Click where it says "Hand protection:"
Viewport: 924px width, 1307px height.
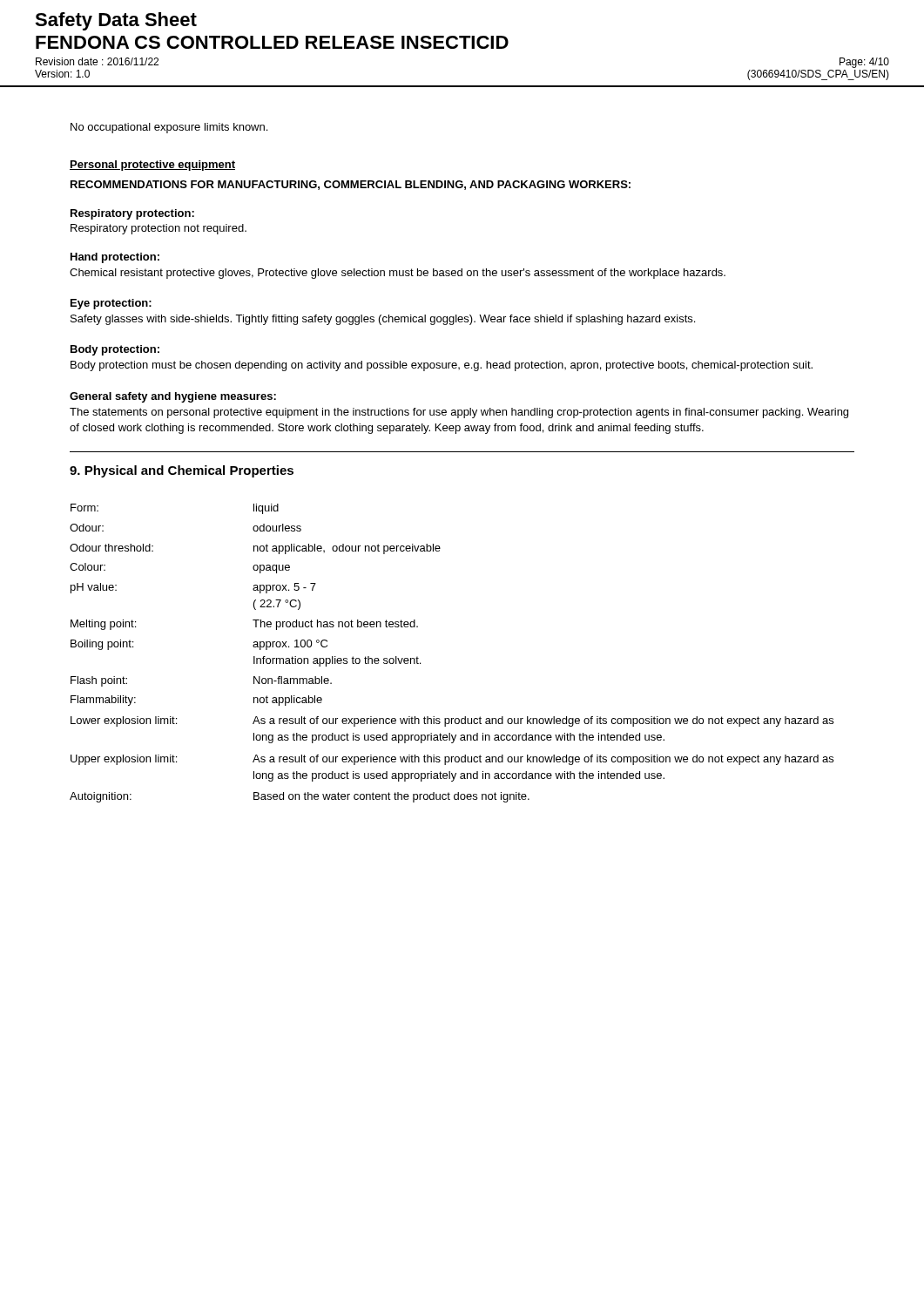coord(115,257)
